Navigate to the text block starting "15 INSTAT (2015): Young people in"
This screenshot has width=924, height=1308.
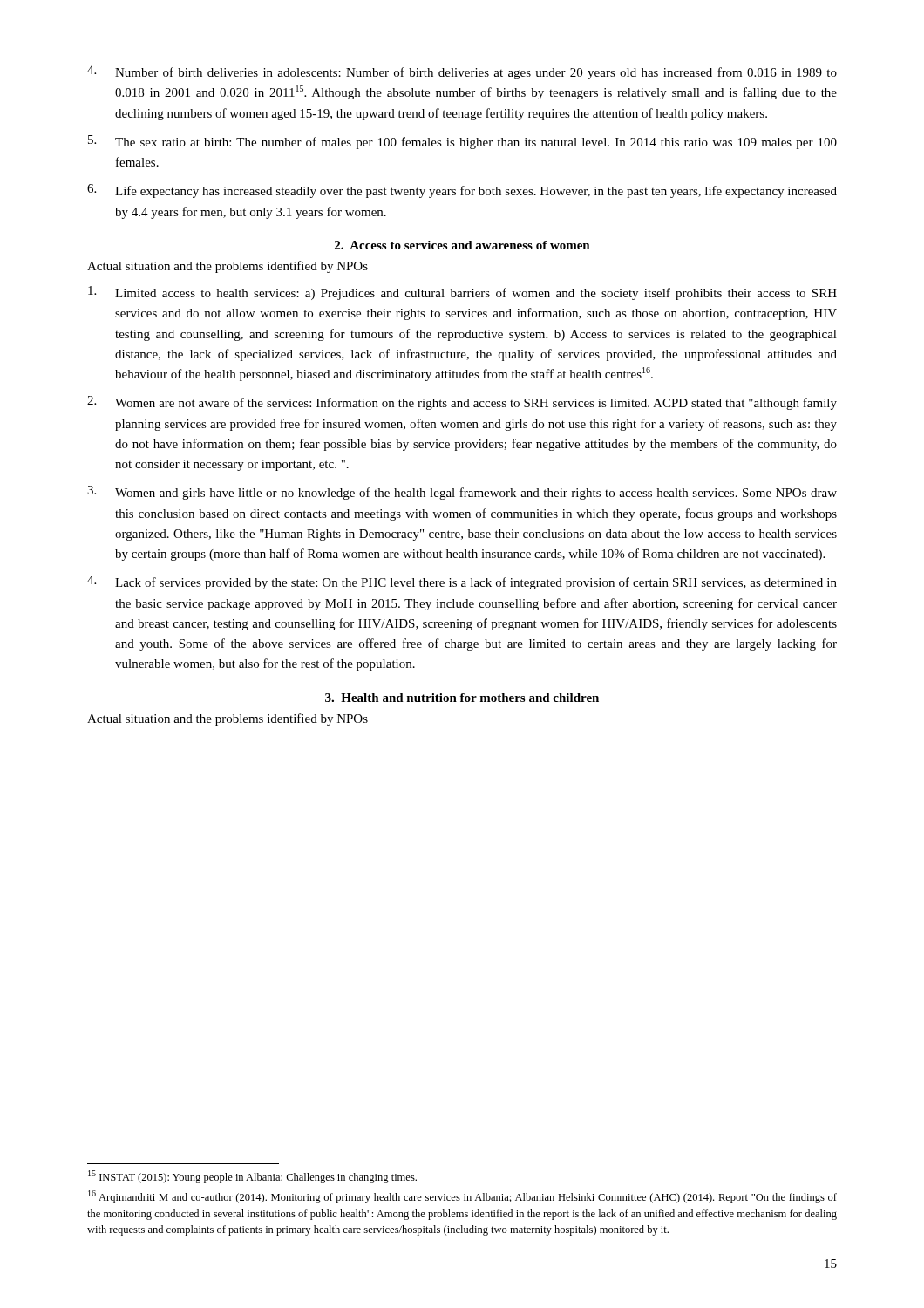252,1176
